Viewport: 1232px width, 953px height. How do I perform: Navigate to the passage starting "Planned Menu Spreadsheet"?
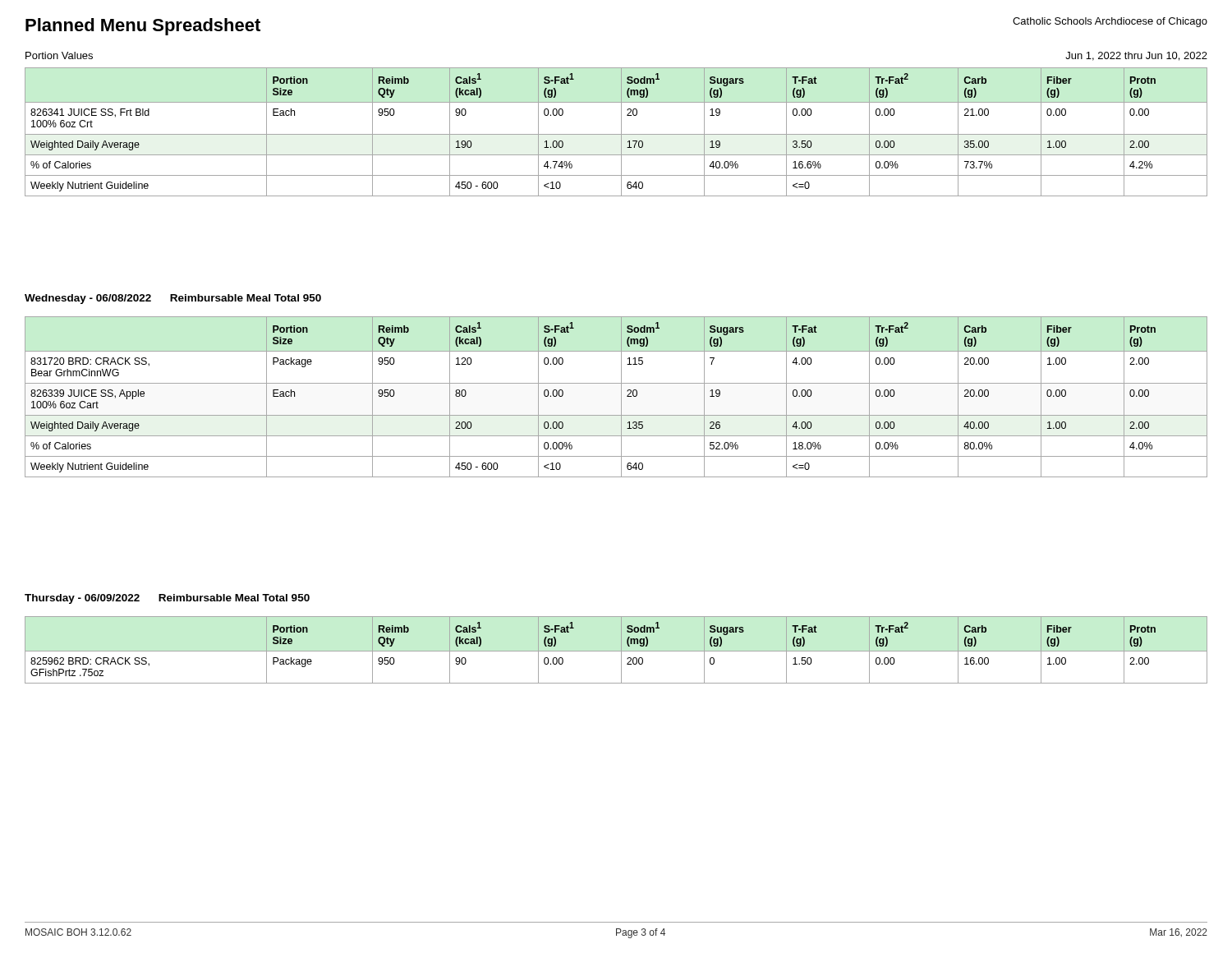[x=143, y=25]
